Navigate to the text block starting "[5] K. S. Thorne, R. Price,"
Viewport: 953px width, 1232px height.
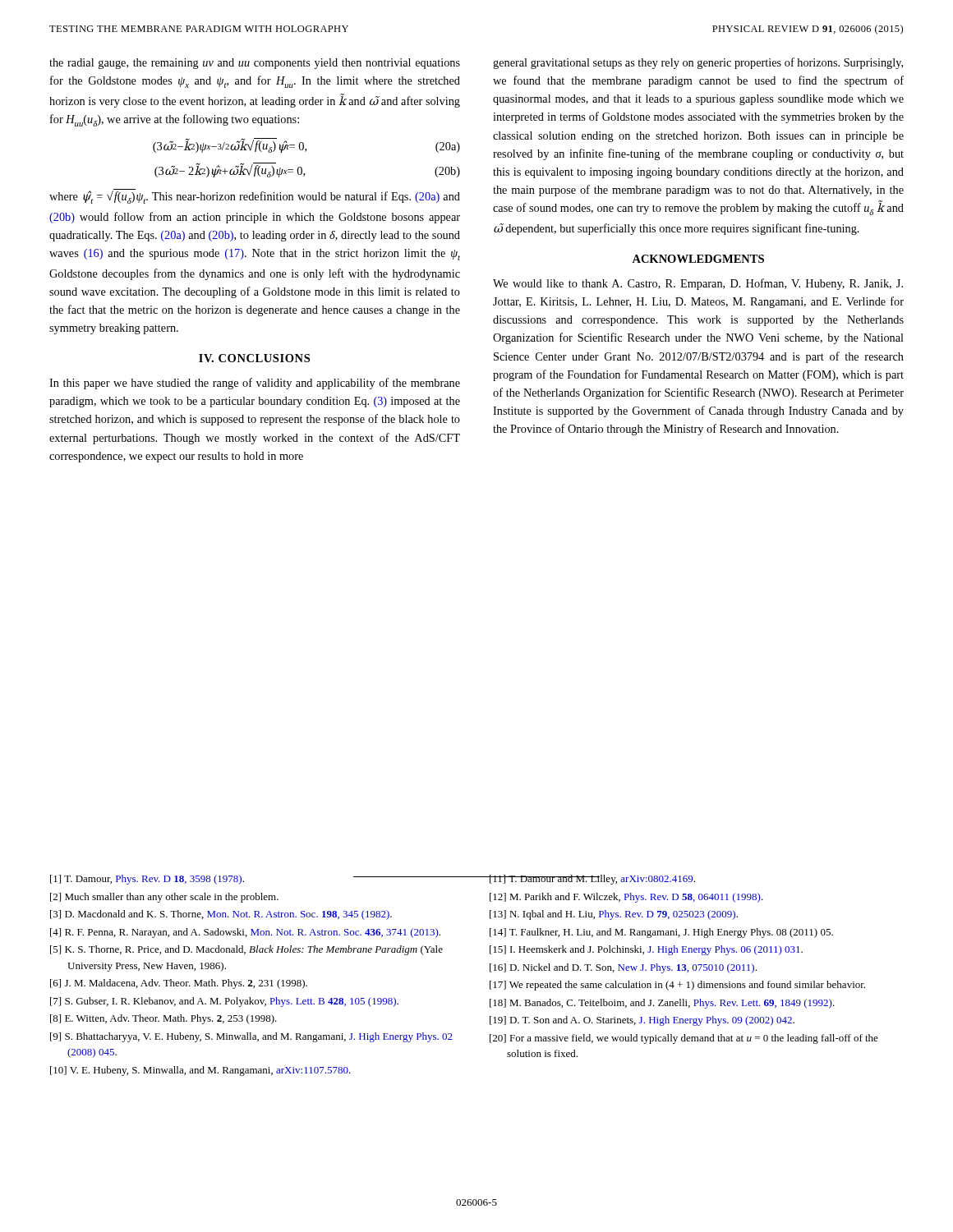pyautogui.click(x=246, y=957)
